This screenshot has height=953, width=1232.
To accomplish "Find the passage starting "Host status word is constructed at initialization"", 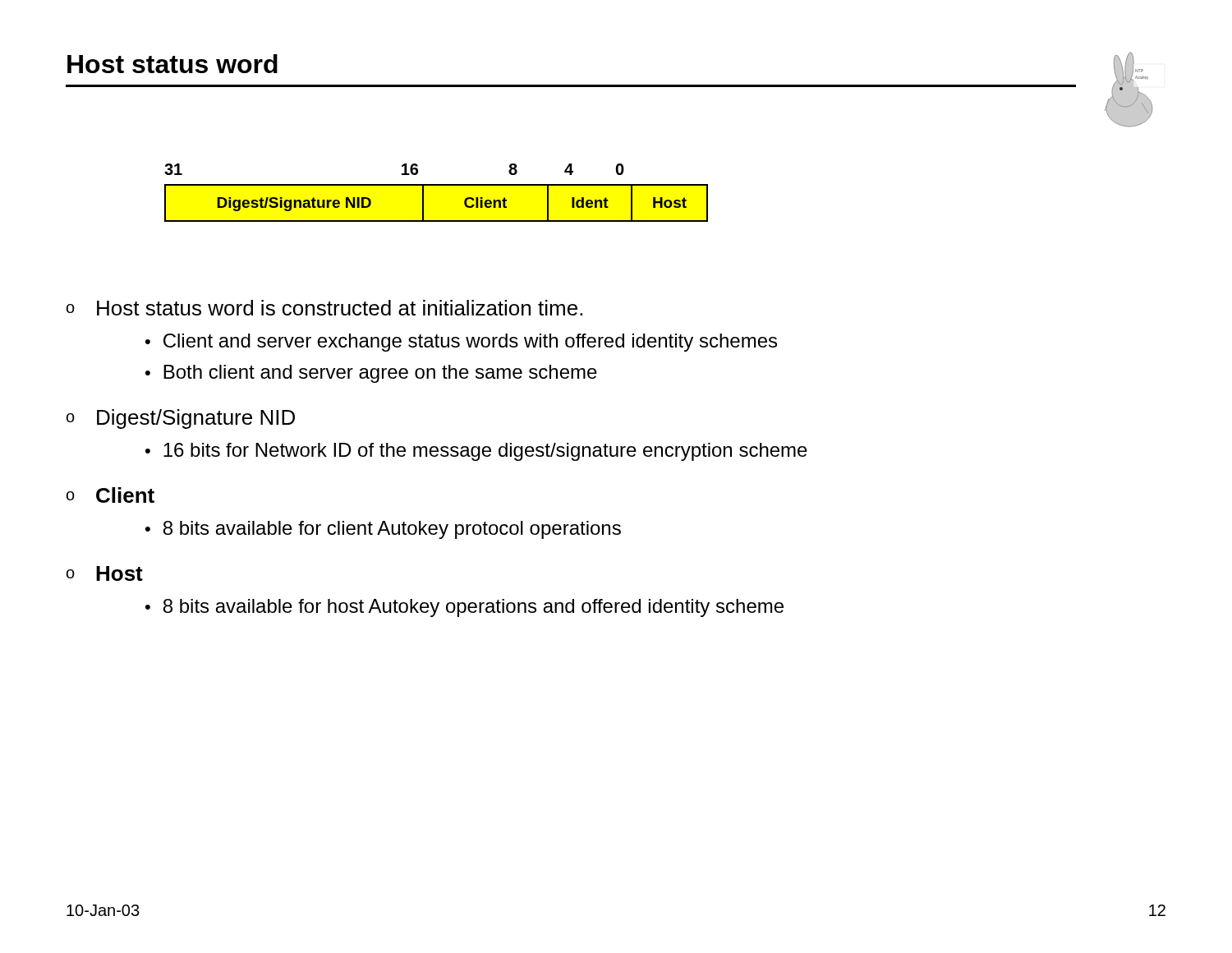I will click(340, 308).
